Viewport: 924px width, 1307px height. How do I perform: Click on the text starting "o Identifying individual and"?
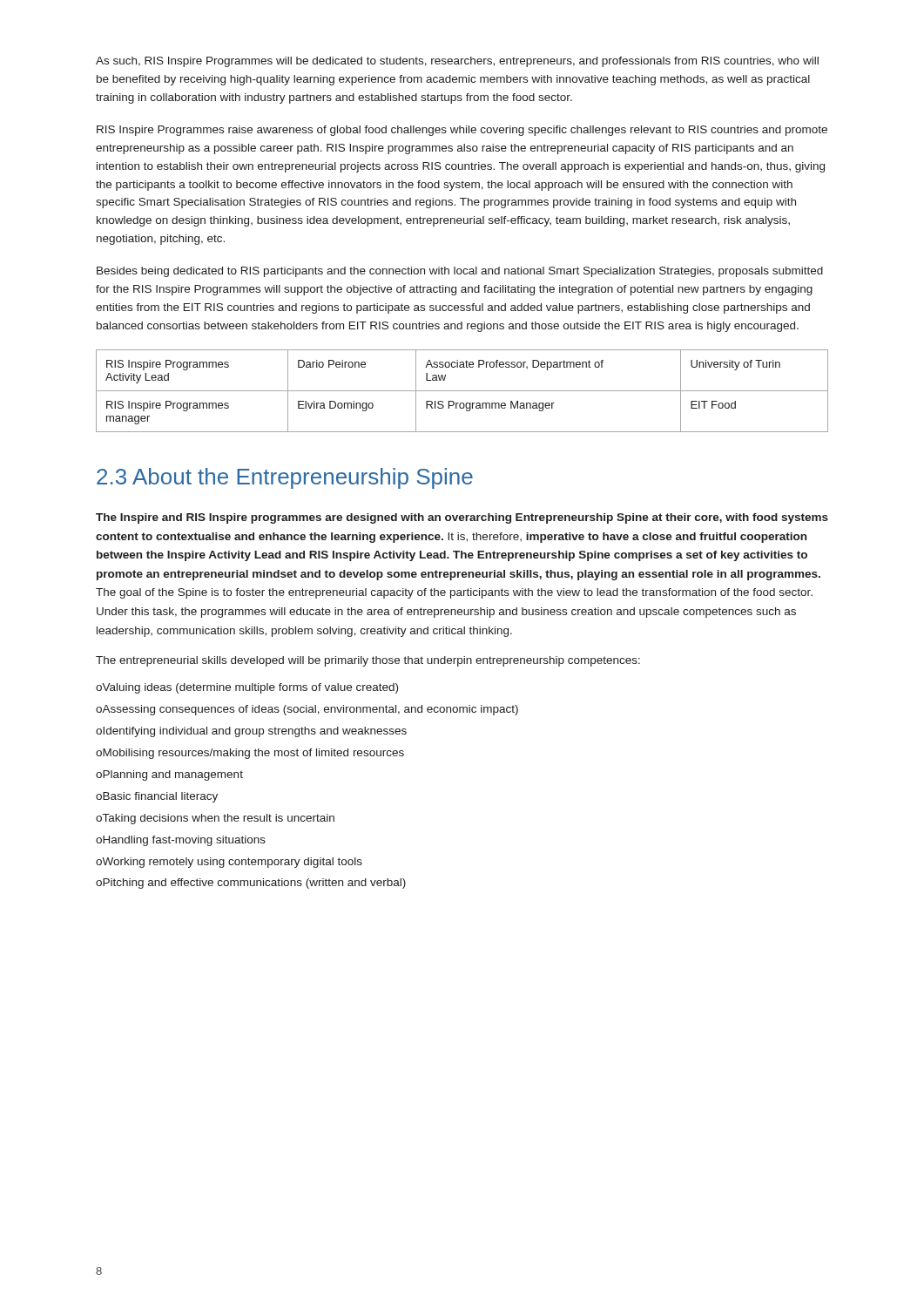[x=251, y=731]
